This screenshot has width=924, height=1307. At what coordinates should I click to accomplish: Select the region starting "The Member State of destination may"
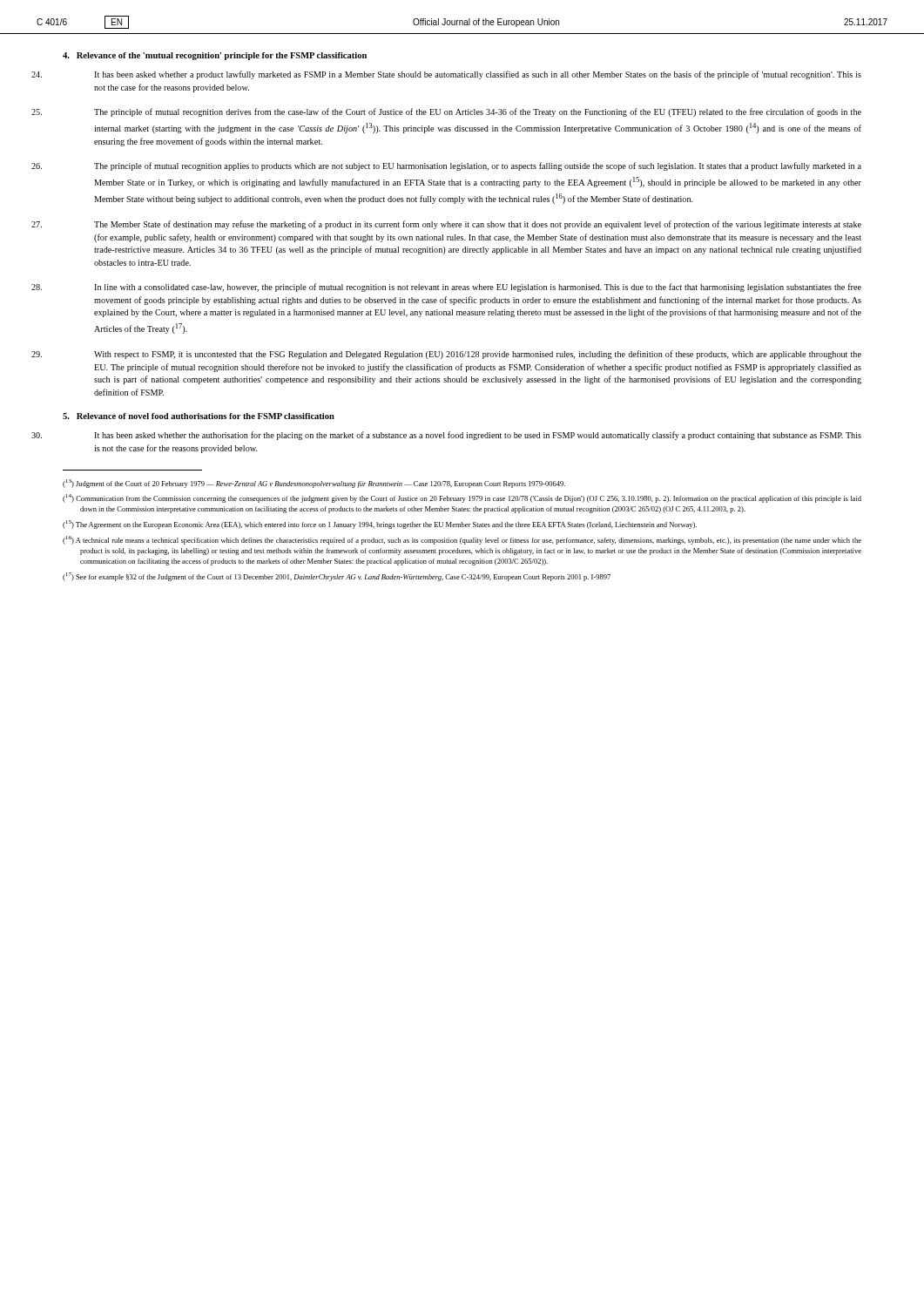coord(462,243)
